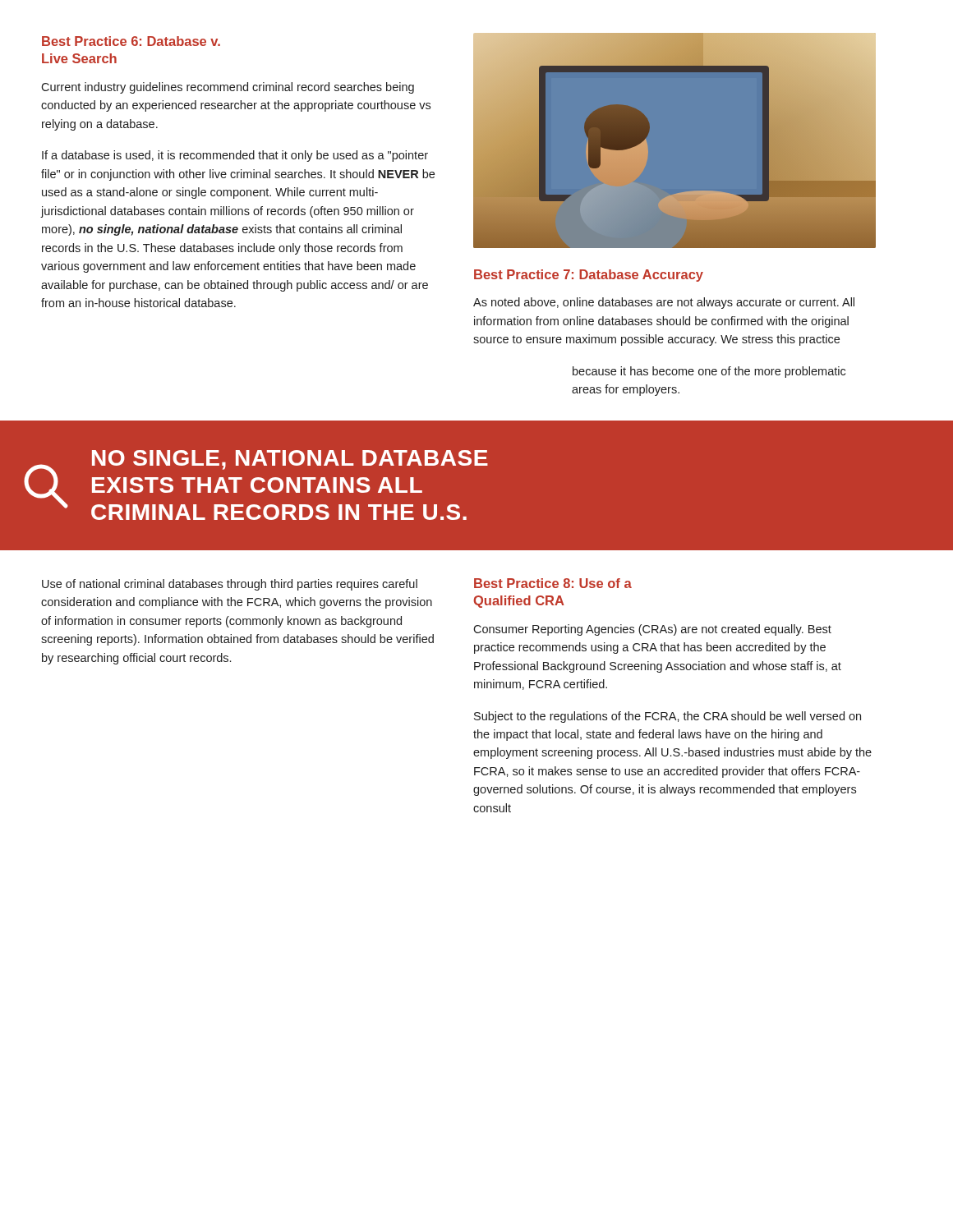Select the photo
Screen dimensions: 1232x953
675,140
